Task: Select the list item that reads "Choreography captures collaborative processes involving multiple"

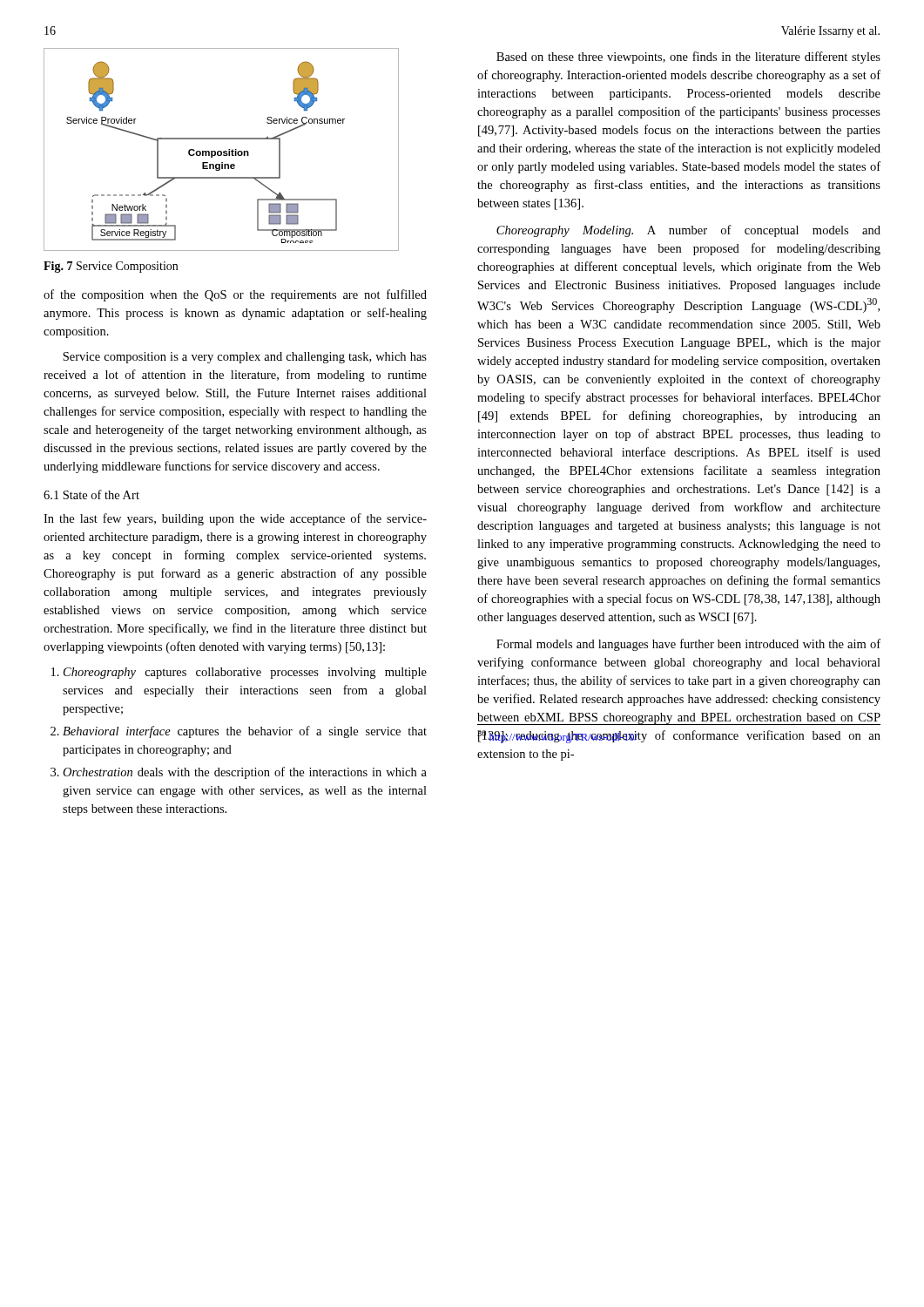Action: [245, 690]
